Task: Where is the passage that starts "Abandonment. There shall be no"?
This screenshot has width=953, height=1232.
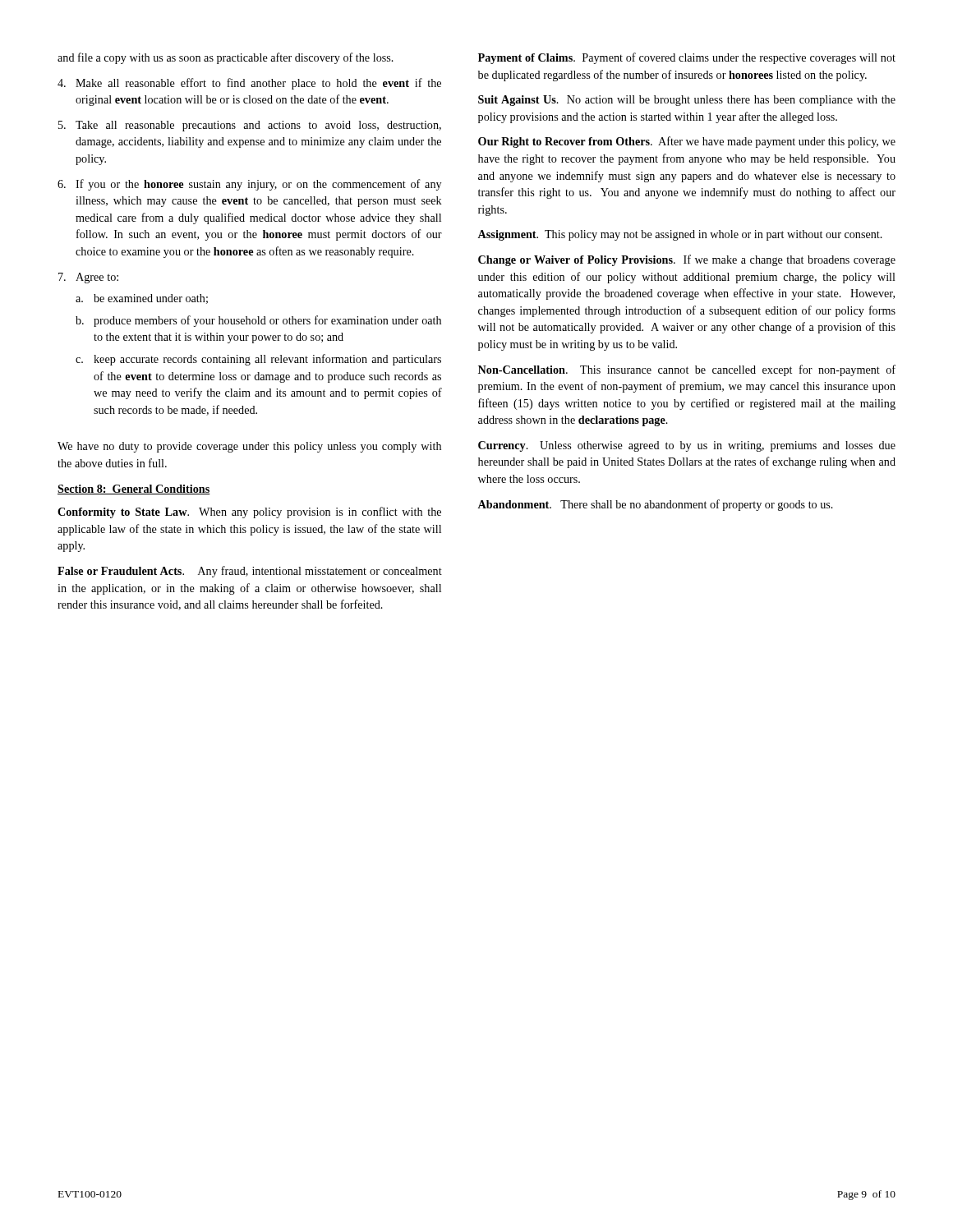Action: (x=656, y=504)
